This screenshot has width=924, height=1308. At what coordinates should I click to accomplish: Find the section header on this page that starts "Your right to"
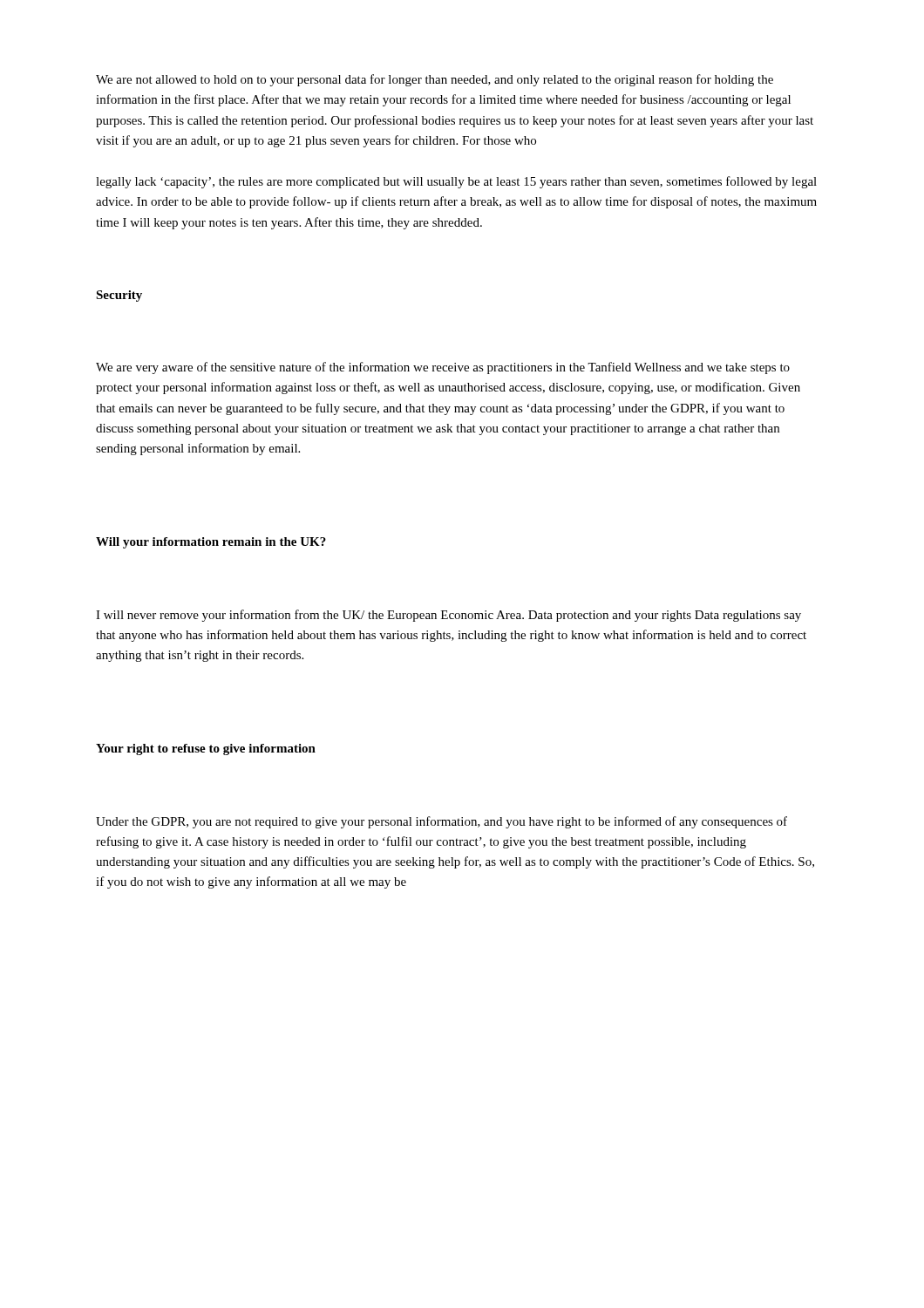(x=206, y=748)
